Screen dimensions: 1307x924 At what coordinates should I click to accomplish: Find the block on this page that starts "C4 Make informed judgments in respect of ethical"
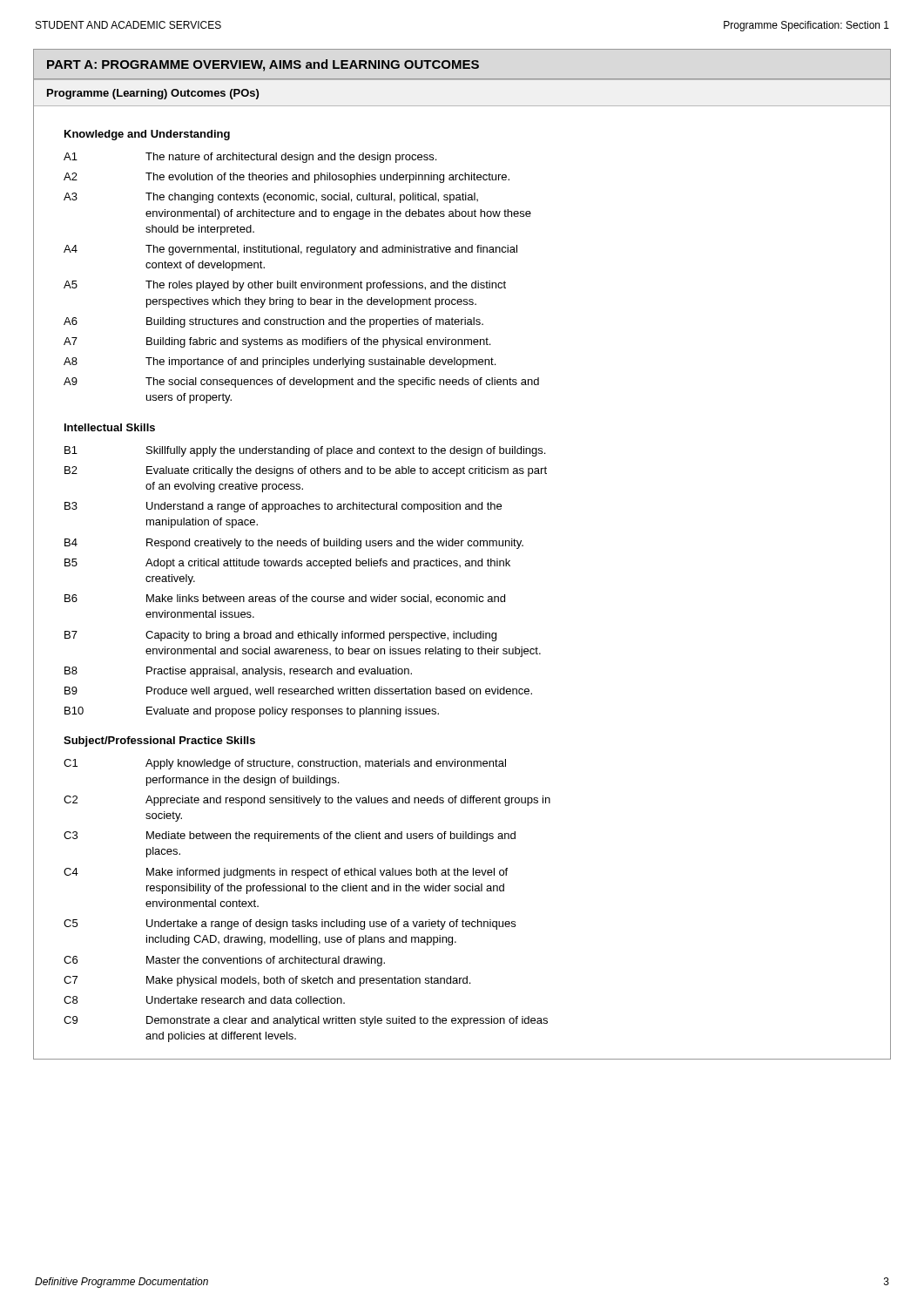point(462,888)
